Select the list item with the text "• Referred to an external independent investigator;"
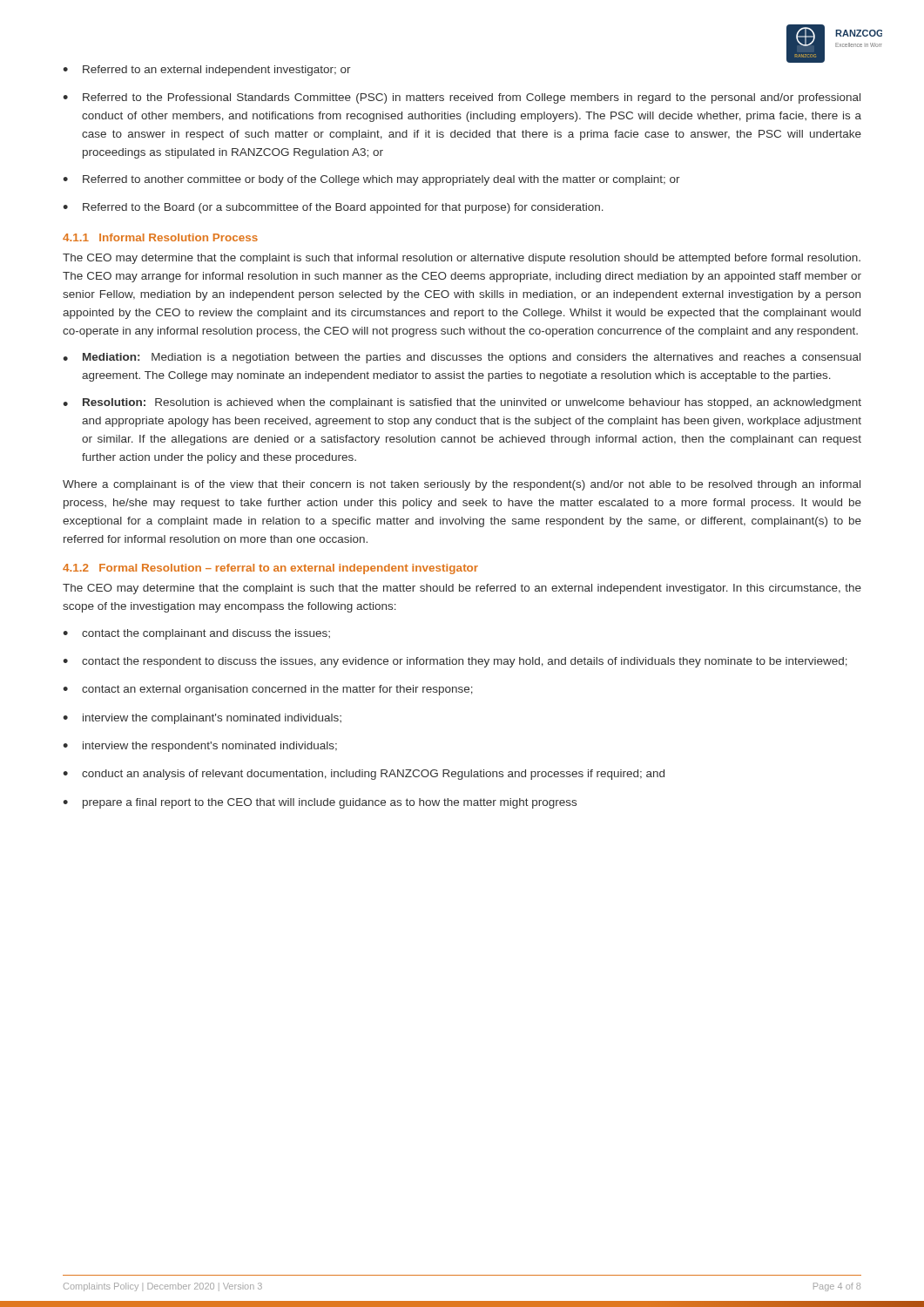This screenshot has width=924, height=1307. (x=207, y=71)
